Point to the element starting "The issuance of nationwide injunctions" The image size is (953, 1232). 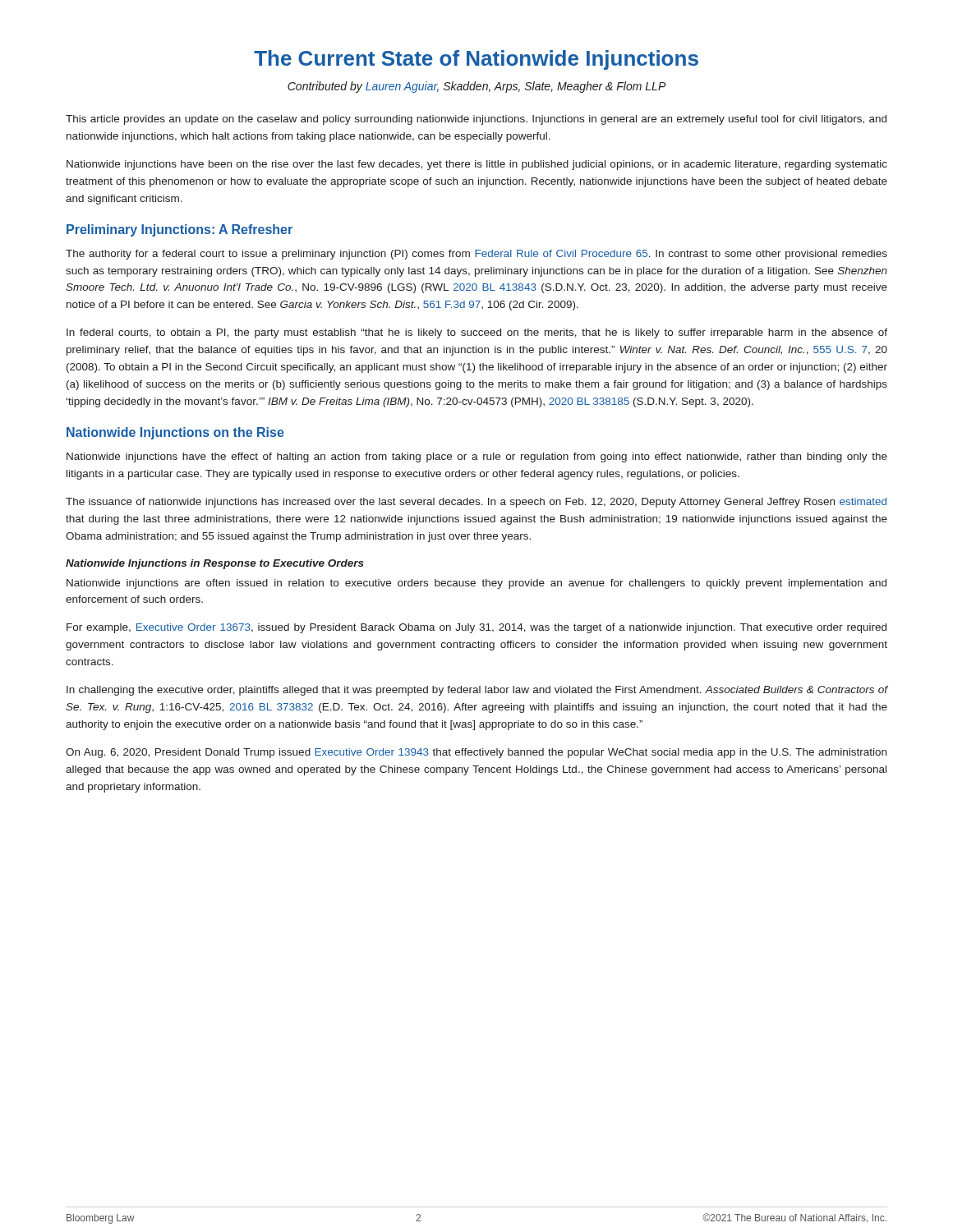(x=476, y=518)
